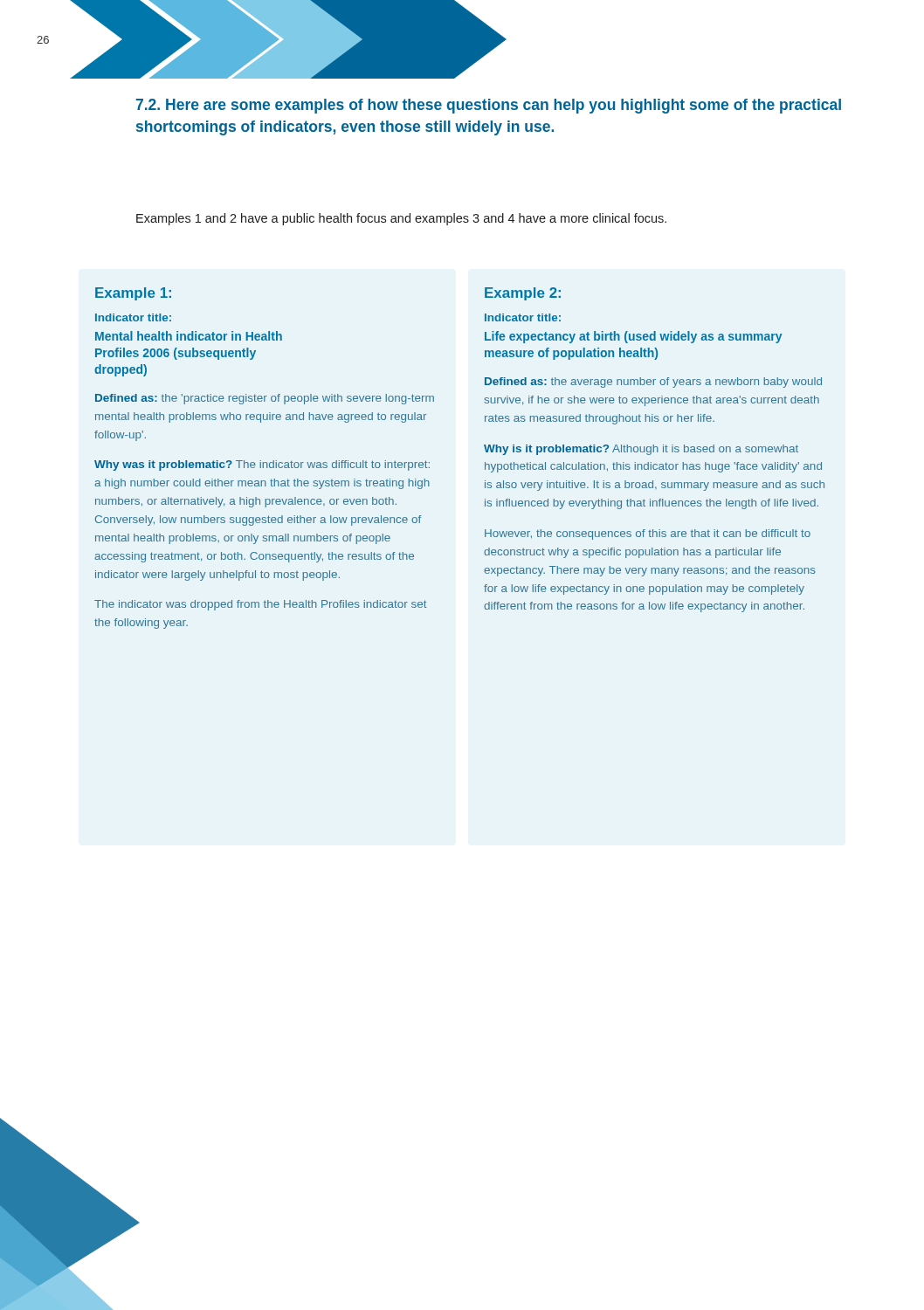
Task: Point to the text block starting "Example 2: Indicator title: Life expectancy at"
Action: 657,450
